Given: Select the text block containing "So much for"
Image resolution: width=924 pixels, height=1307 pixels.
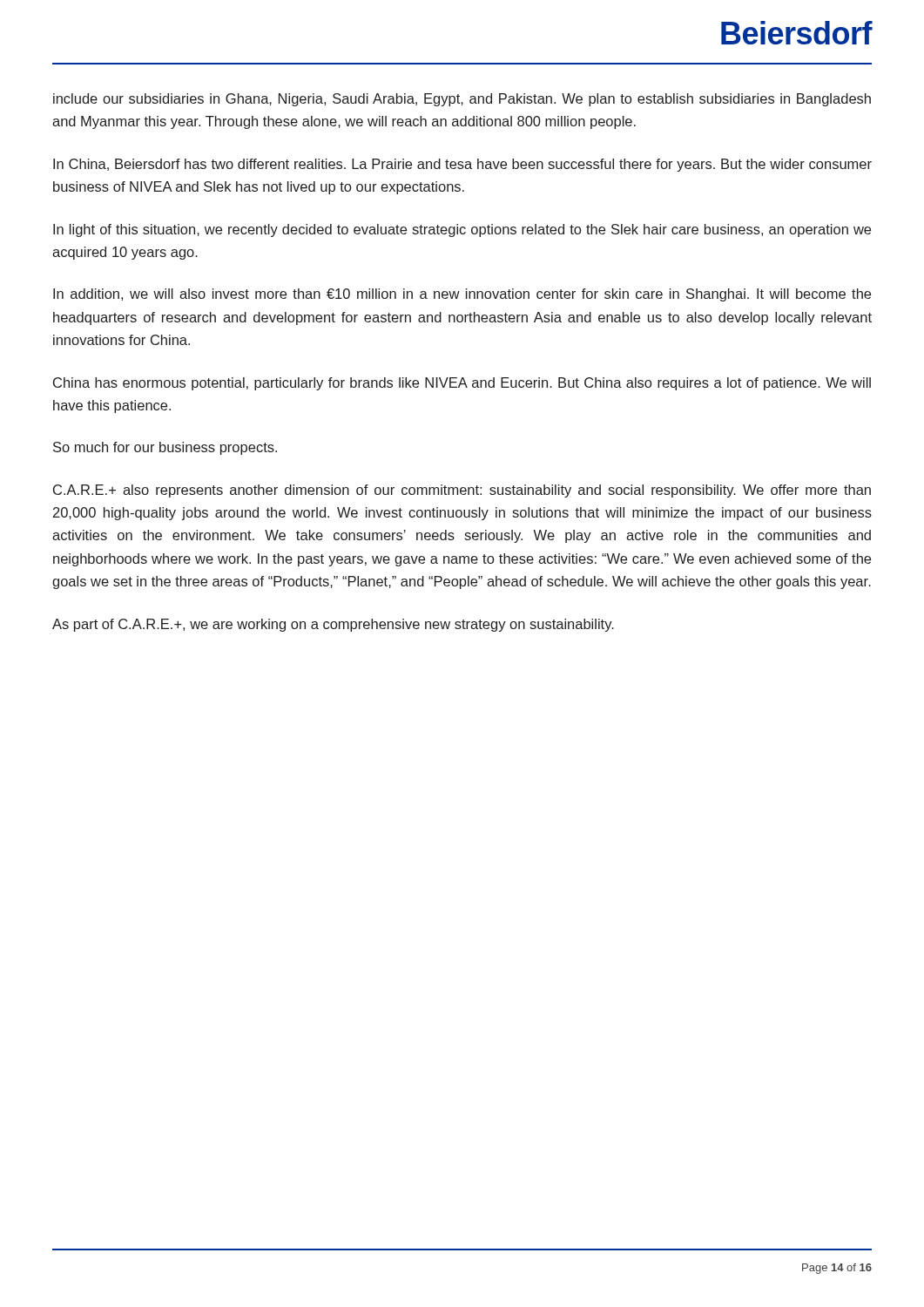Looking at the screenshot, I should pyautogui.click(x=165, y=447).
